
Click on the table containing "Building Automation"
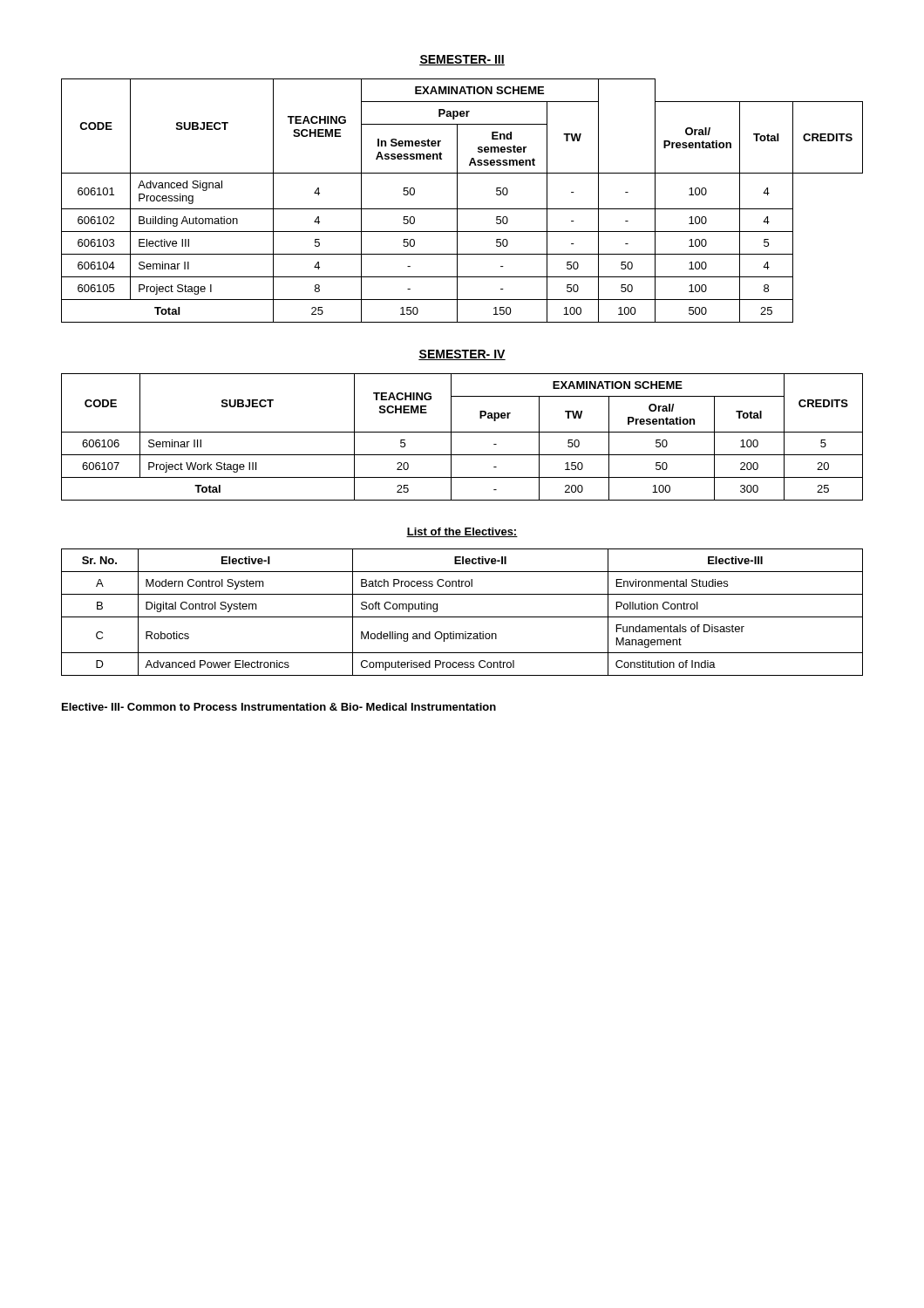point(462,201)
